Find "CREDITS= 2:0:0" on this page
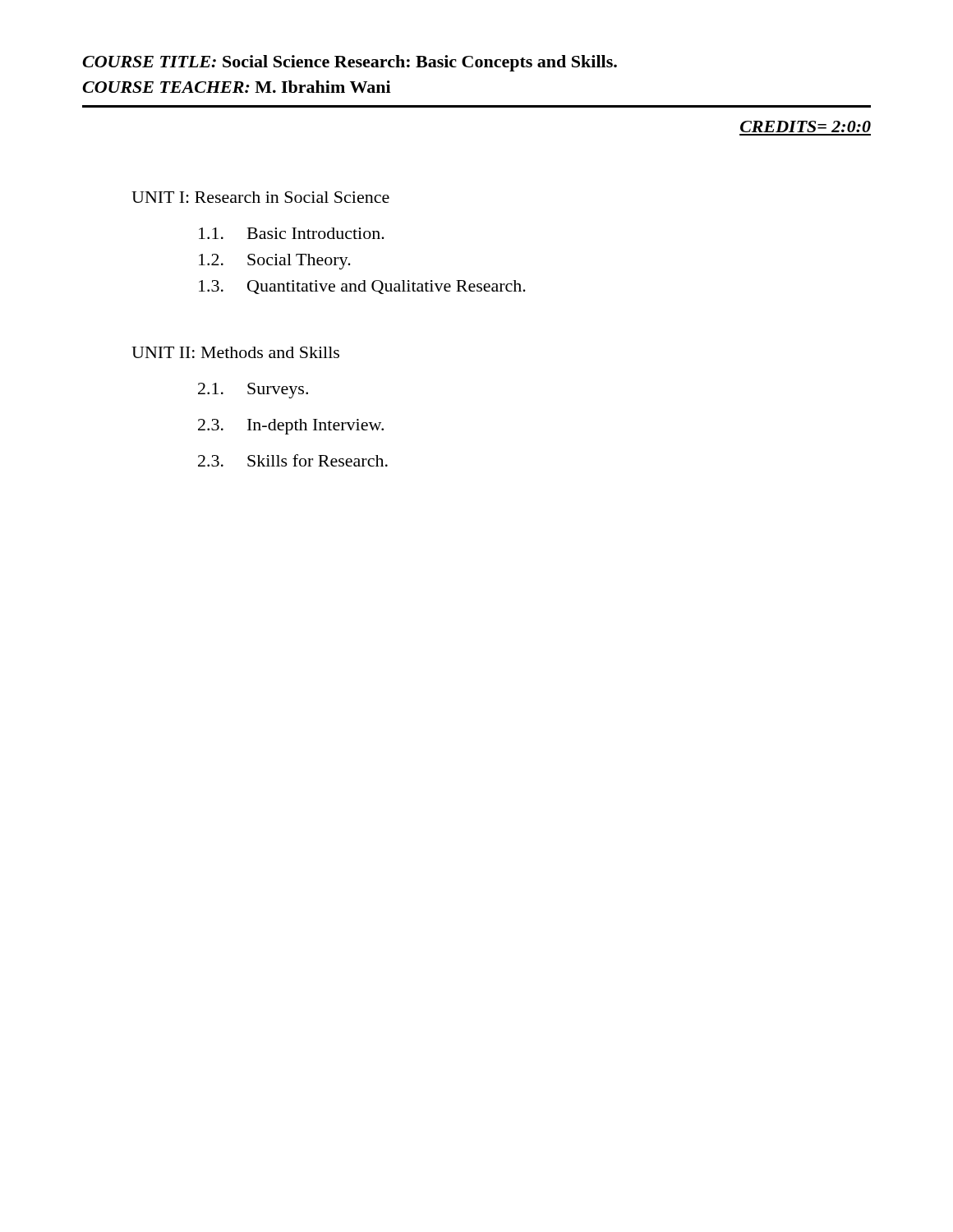 (805, 126)
